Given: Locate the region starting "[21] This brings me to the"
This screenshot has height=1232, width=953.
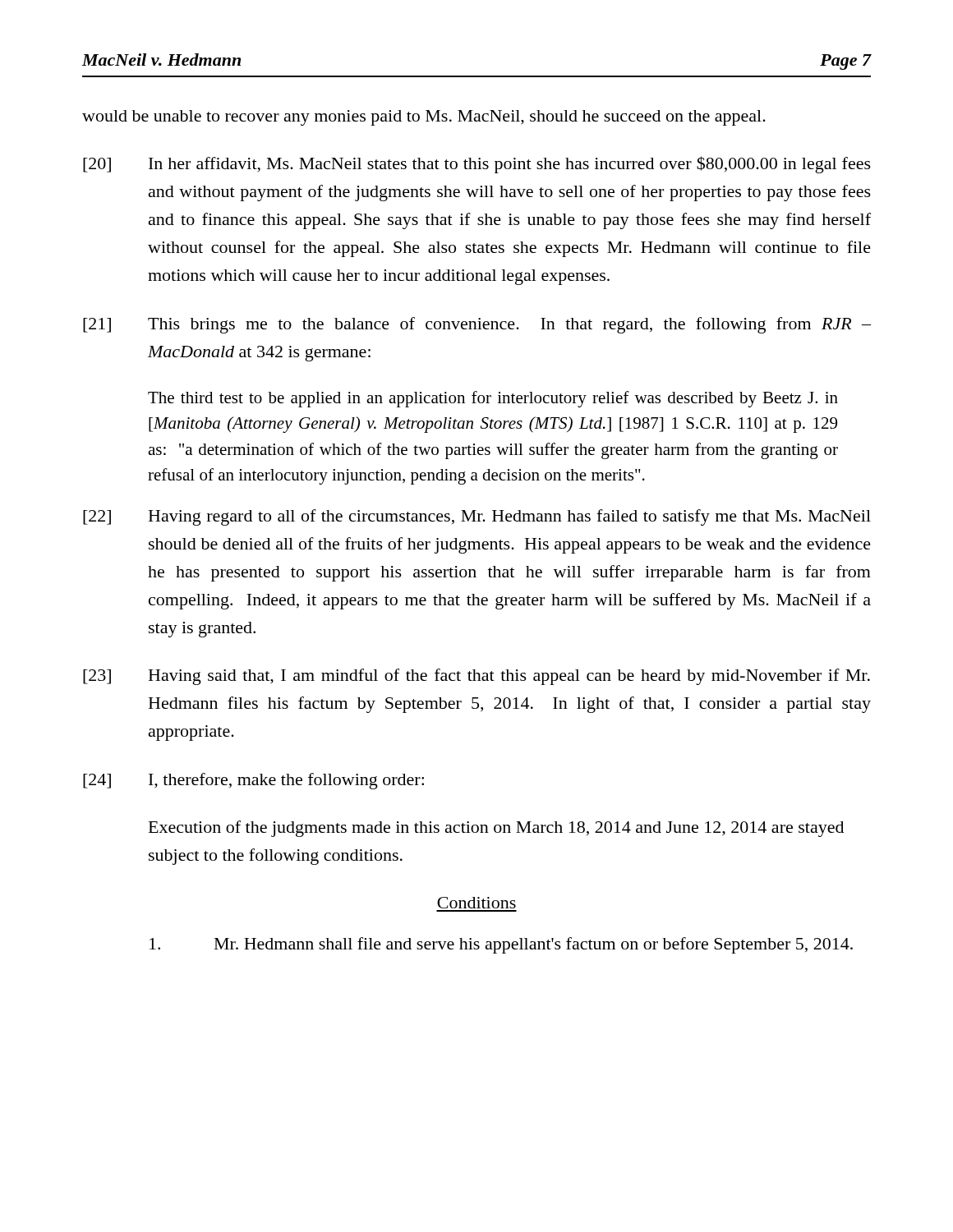Looking at the screenshot, I should tap(476, 337).
